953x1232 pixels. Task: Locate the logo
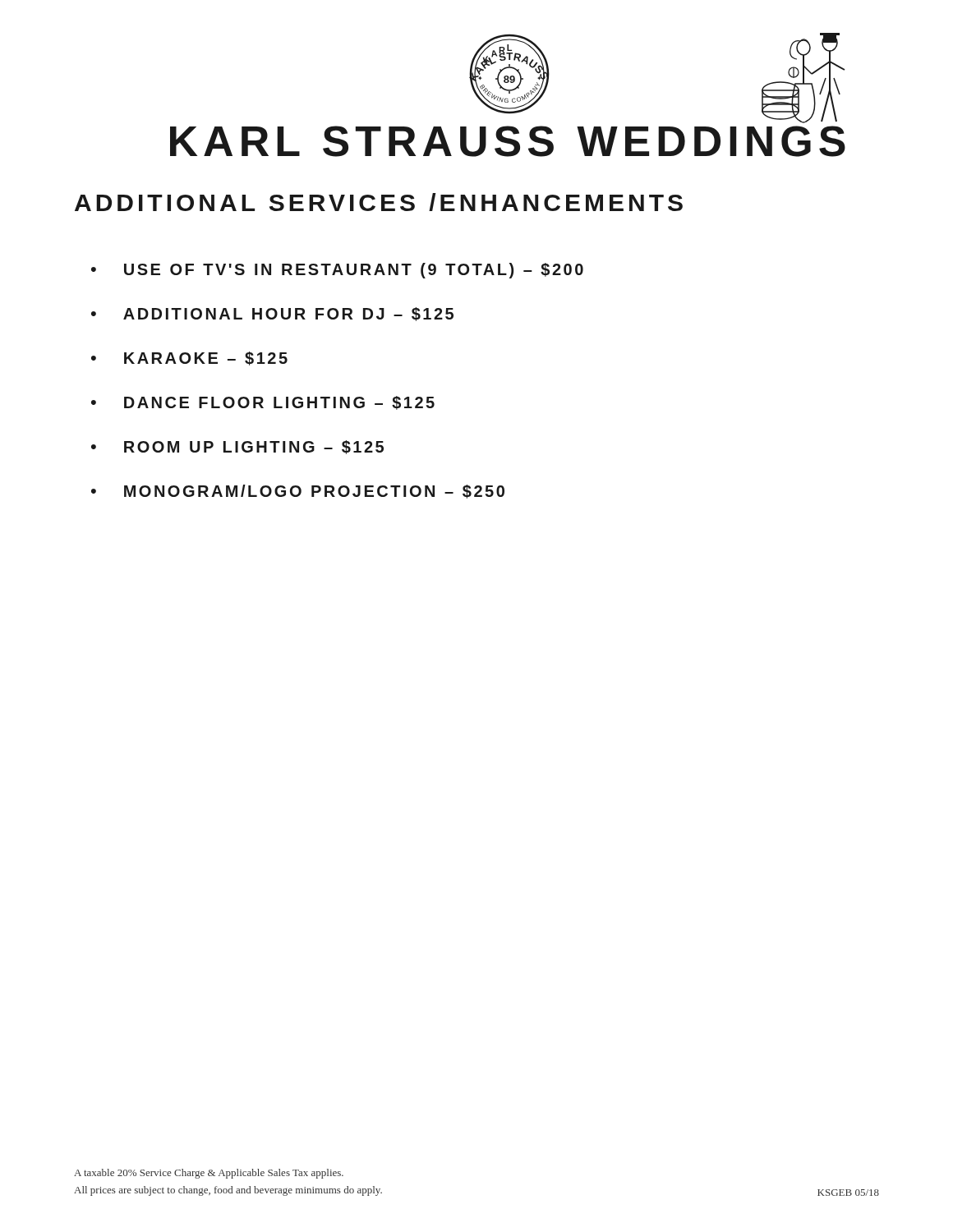pos(509,99)
